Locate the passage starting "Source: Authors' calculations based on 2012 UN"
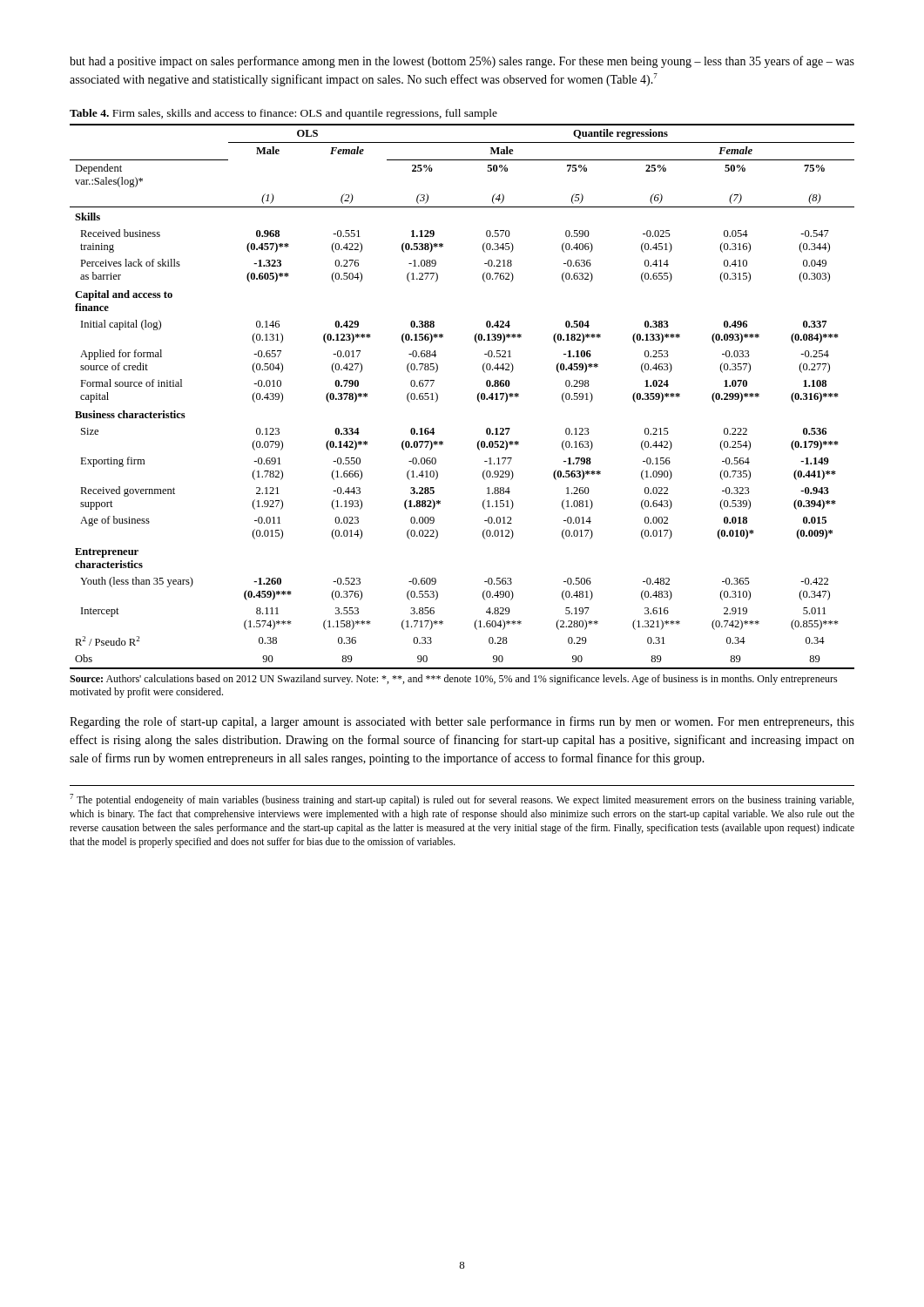The image size is (924, 1307). (x=454, y=685)
